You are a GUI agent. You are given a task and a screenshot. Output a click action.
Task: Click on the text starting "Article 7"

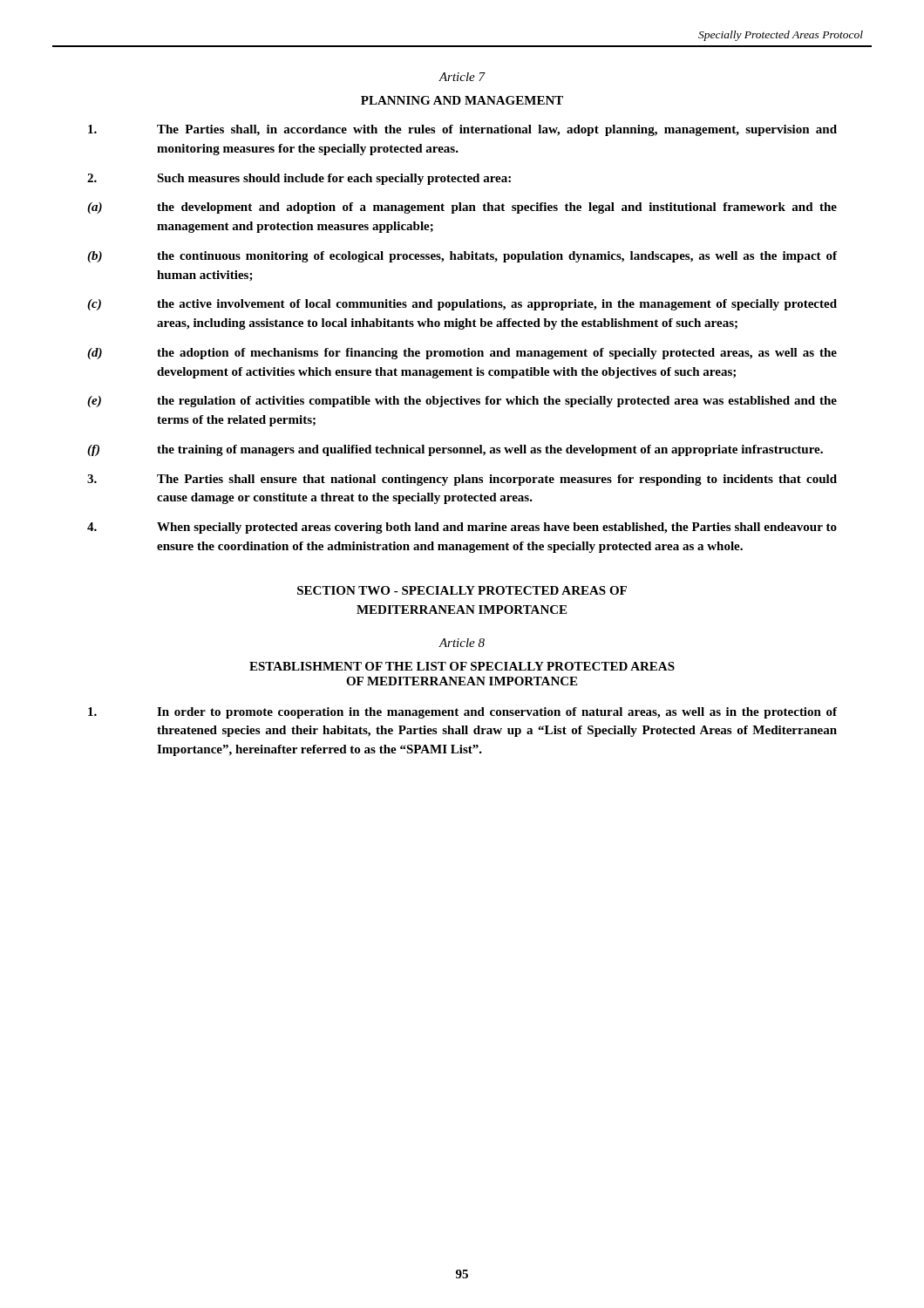pyautogui.click(x=462, y=77)
